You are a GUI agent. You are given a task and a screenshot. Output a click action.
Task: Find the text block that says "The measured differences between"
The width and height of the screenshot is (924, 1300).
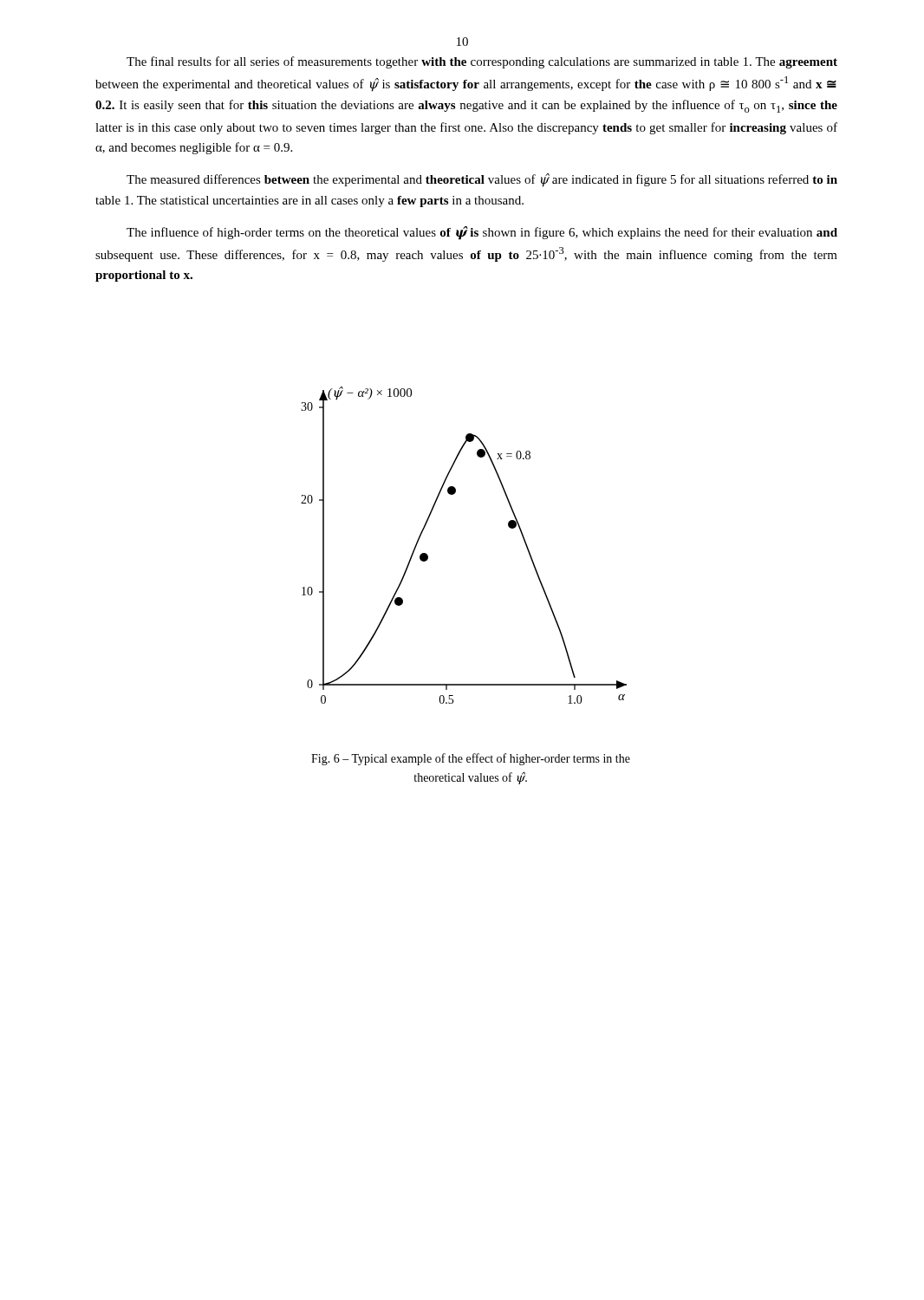coord(466,190)
